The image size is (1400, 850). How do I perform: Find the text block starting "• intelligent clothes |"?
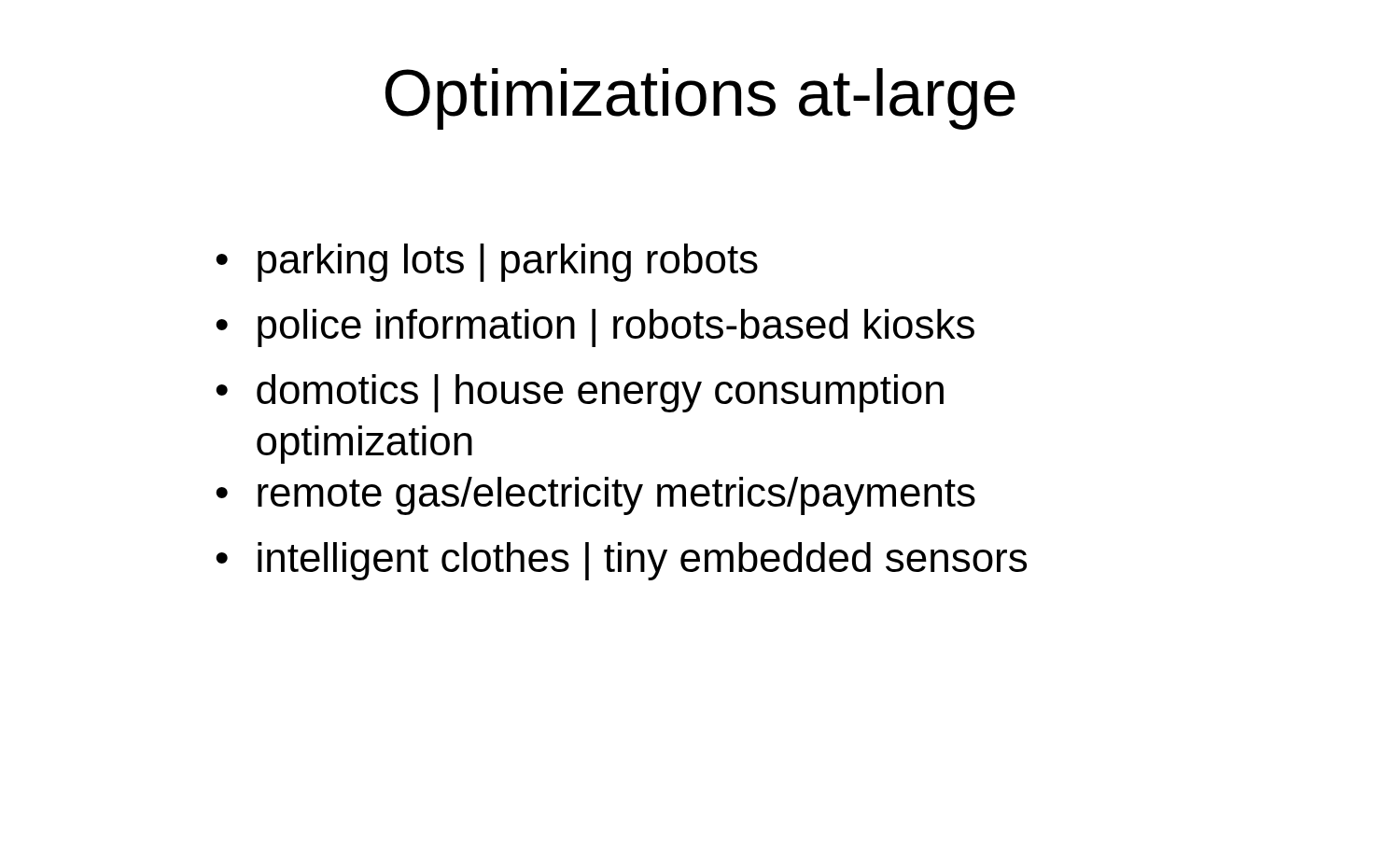621,558
